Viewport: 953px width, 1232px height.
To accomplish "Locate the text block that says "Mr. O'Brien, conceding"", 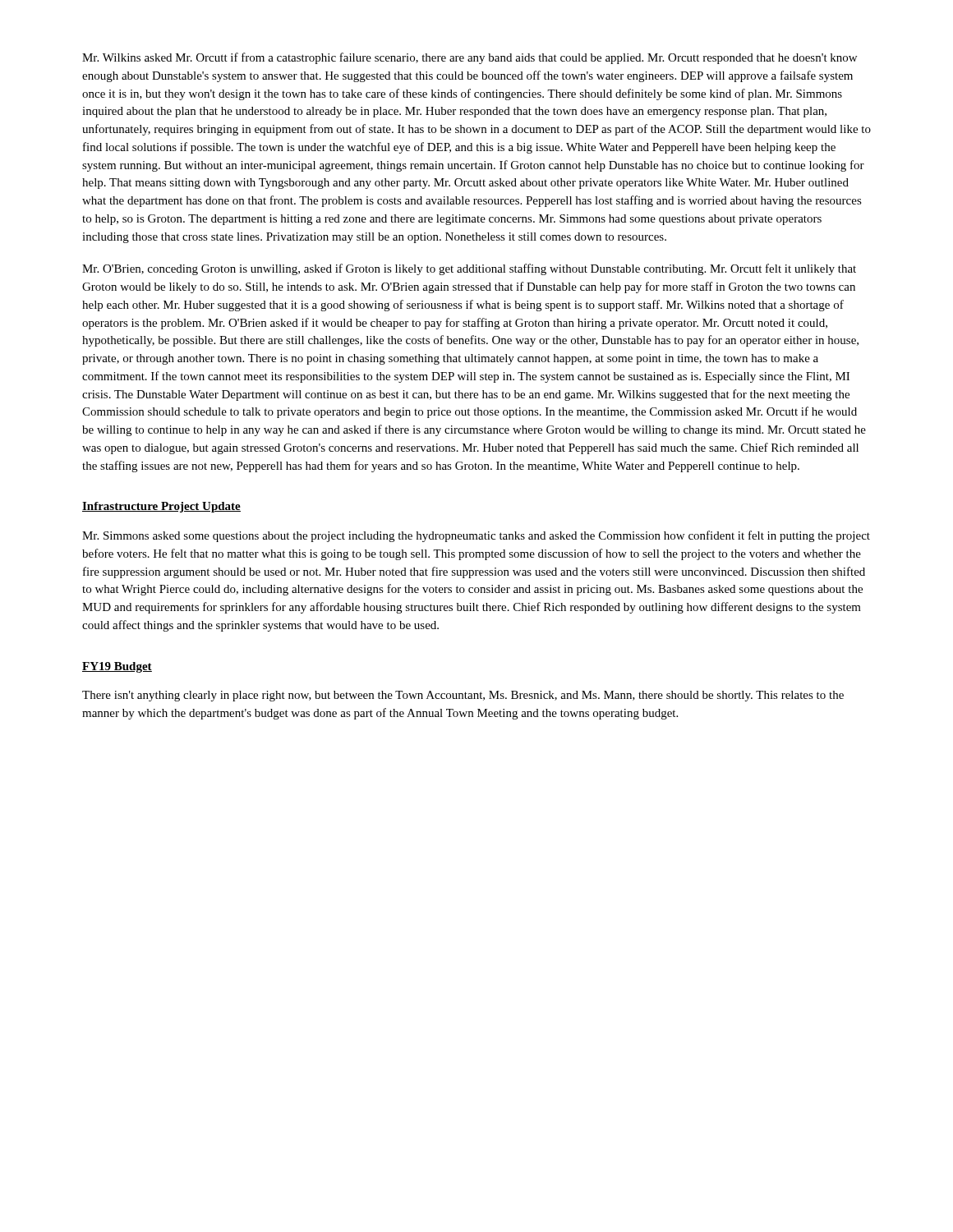I will coord(474,367).
